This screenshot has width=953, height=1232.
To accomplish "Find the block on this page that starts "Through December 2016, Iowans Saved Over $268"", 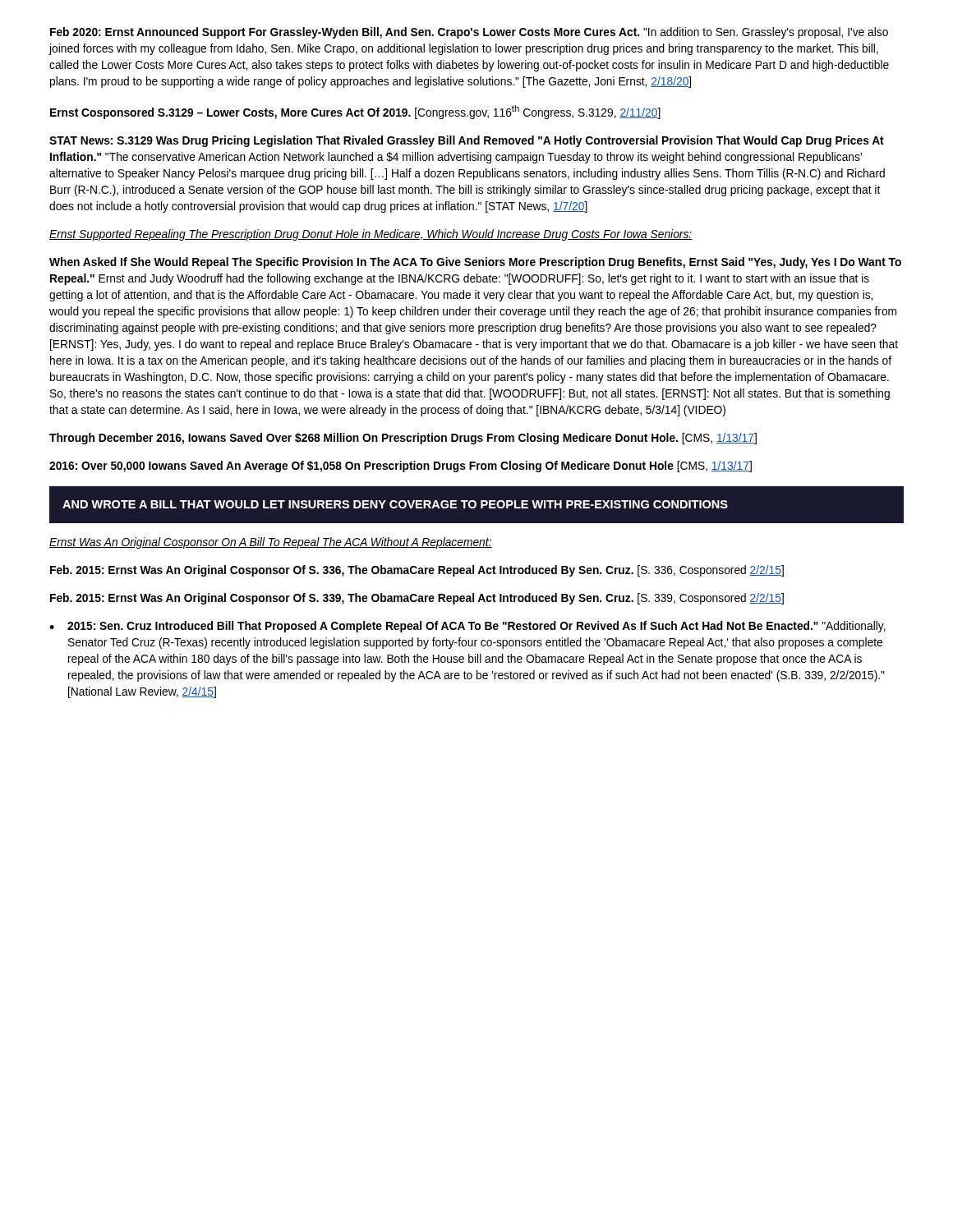I will coord(403,438).
